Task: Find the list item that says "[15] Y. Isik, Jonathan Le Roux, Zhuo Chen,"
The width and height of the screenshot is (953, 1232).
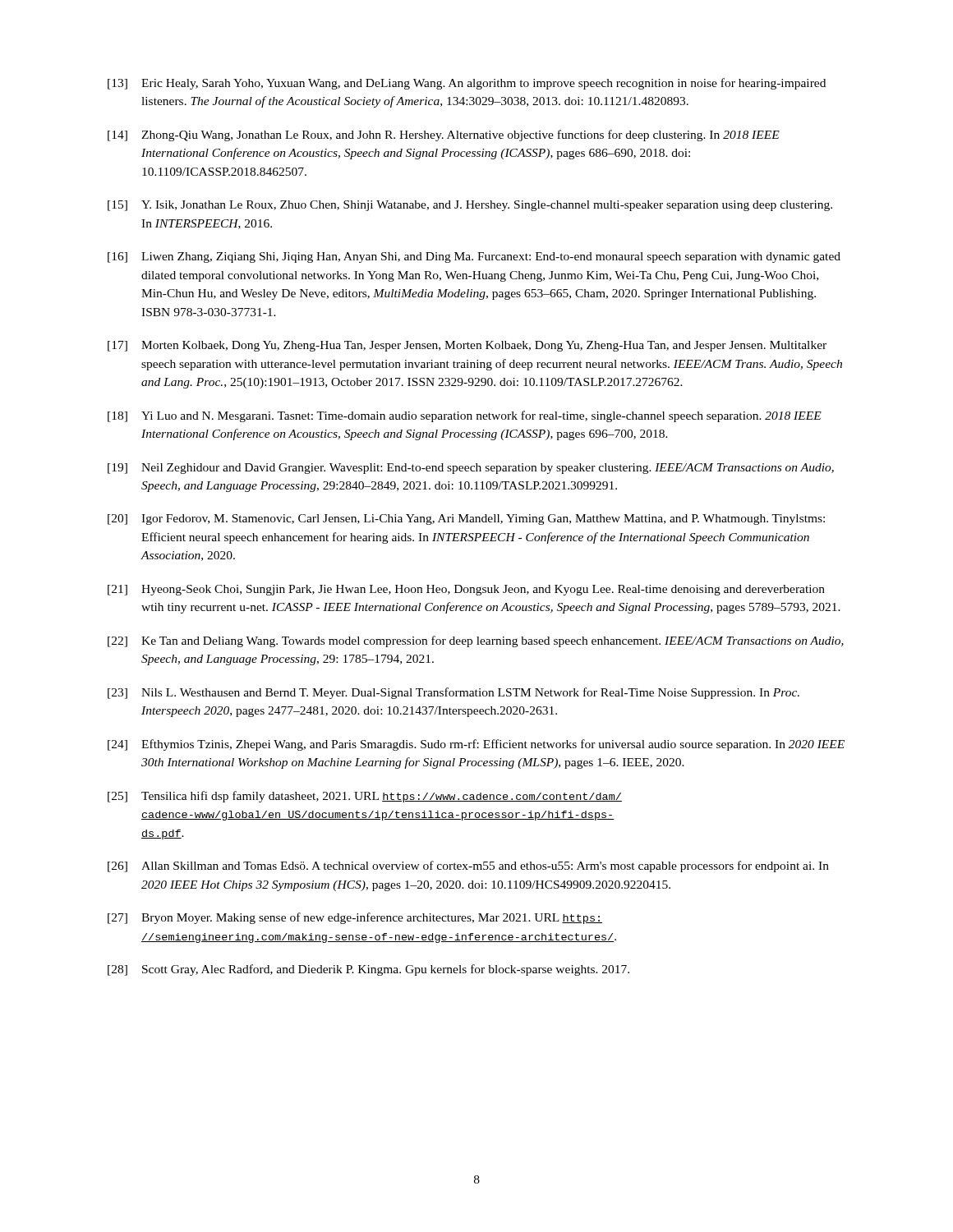Action: 476,214
